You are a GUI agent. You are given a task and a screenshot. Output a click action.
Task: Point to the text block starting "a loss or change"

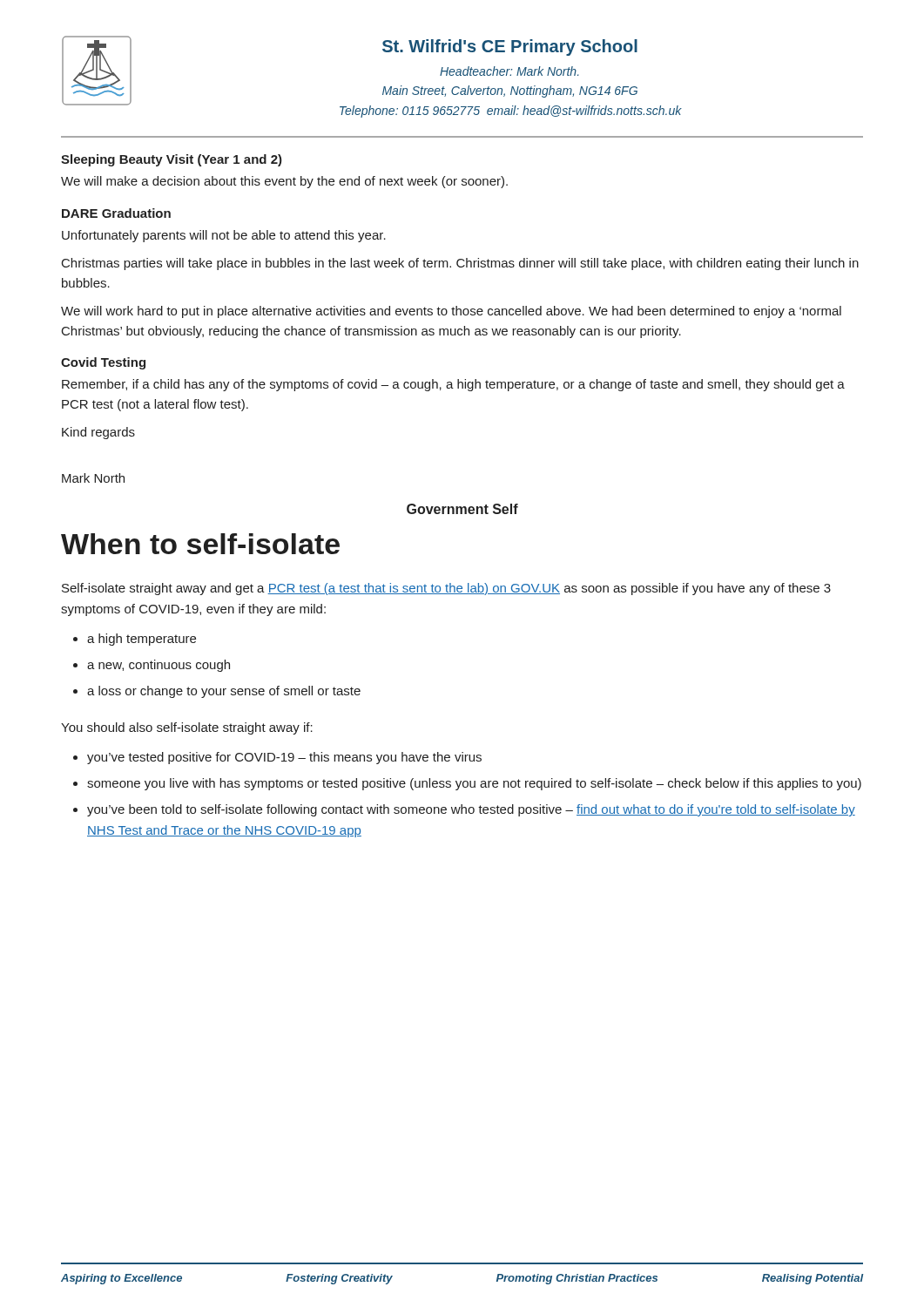coord(224,692)
